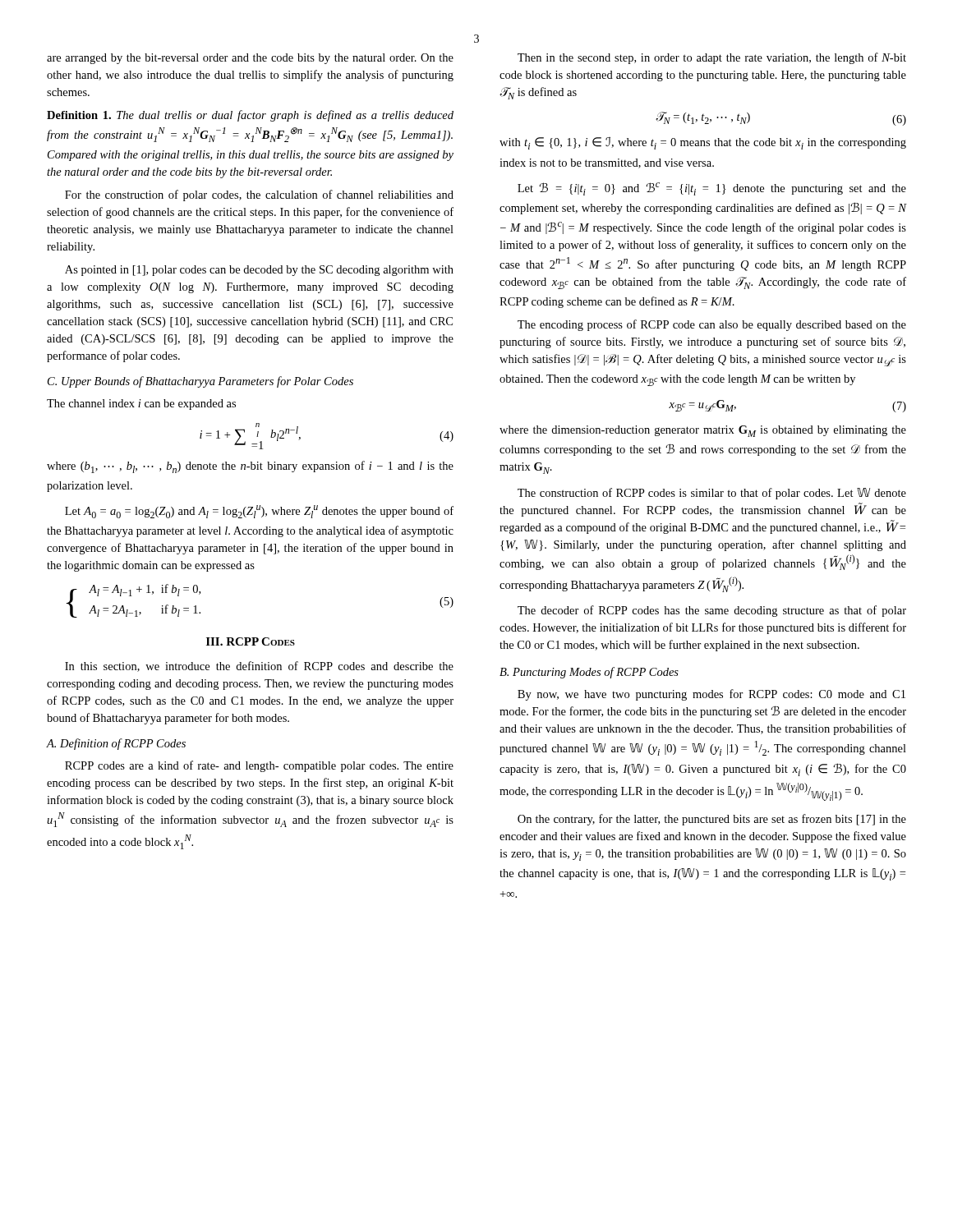Viewport: 953px width, 1232px height.
Task: Locate the region starting "On the contrary, for"
Action: (x=703, y=856)
